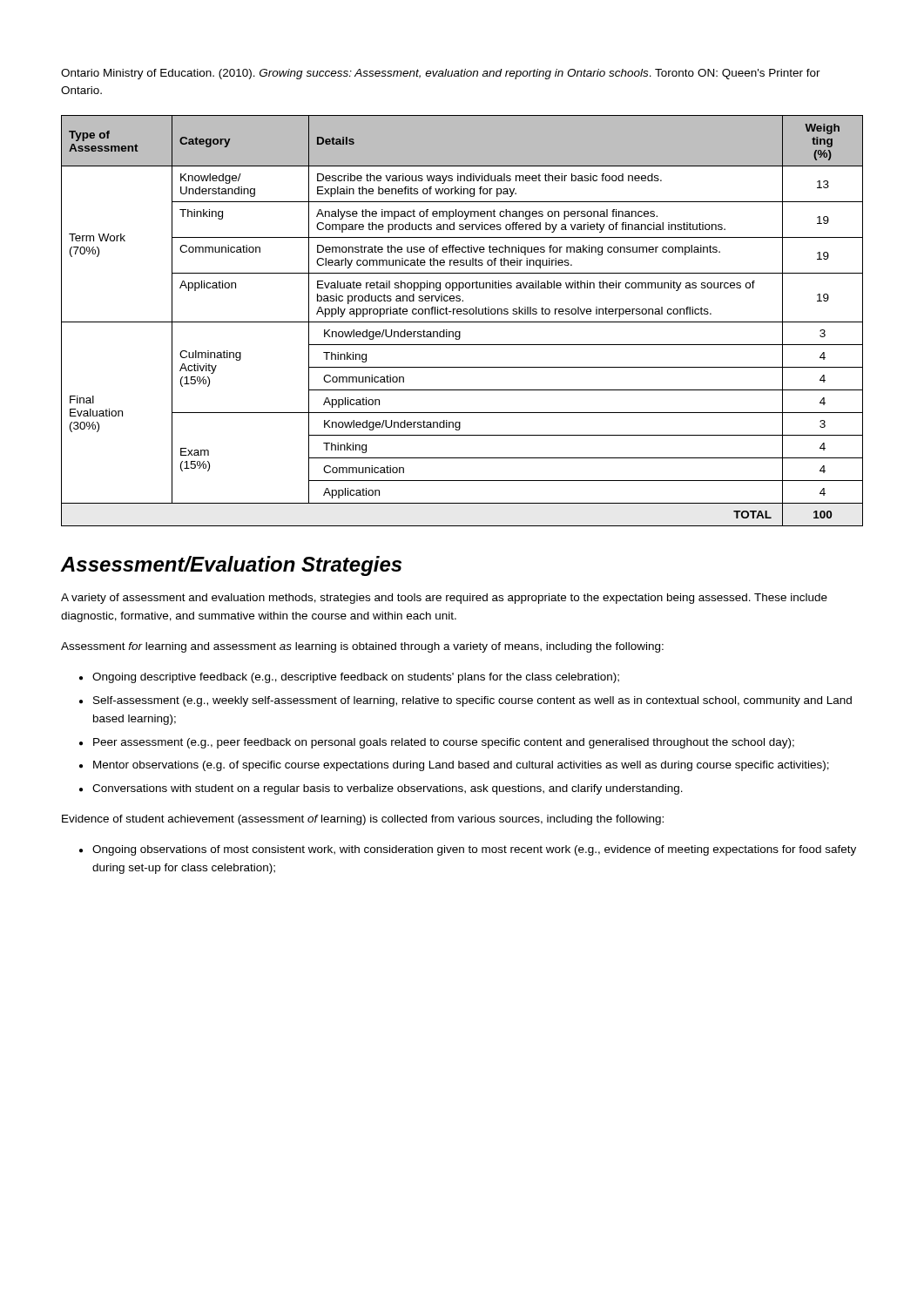Find the block starting "Assessment for learning and assessment"

coord(462,647)
